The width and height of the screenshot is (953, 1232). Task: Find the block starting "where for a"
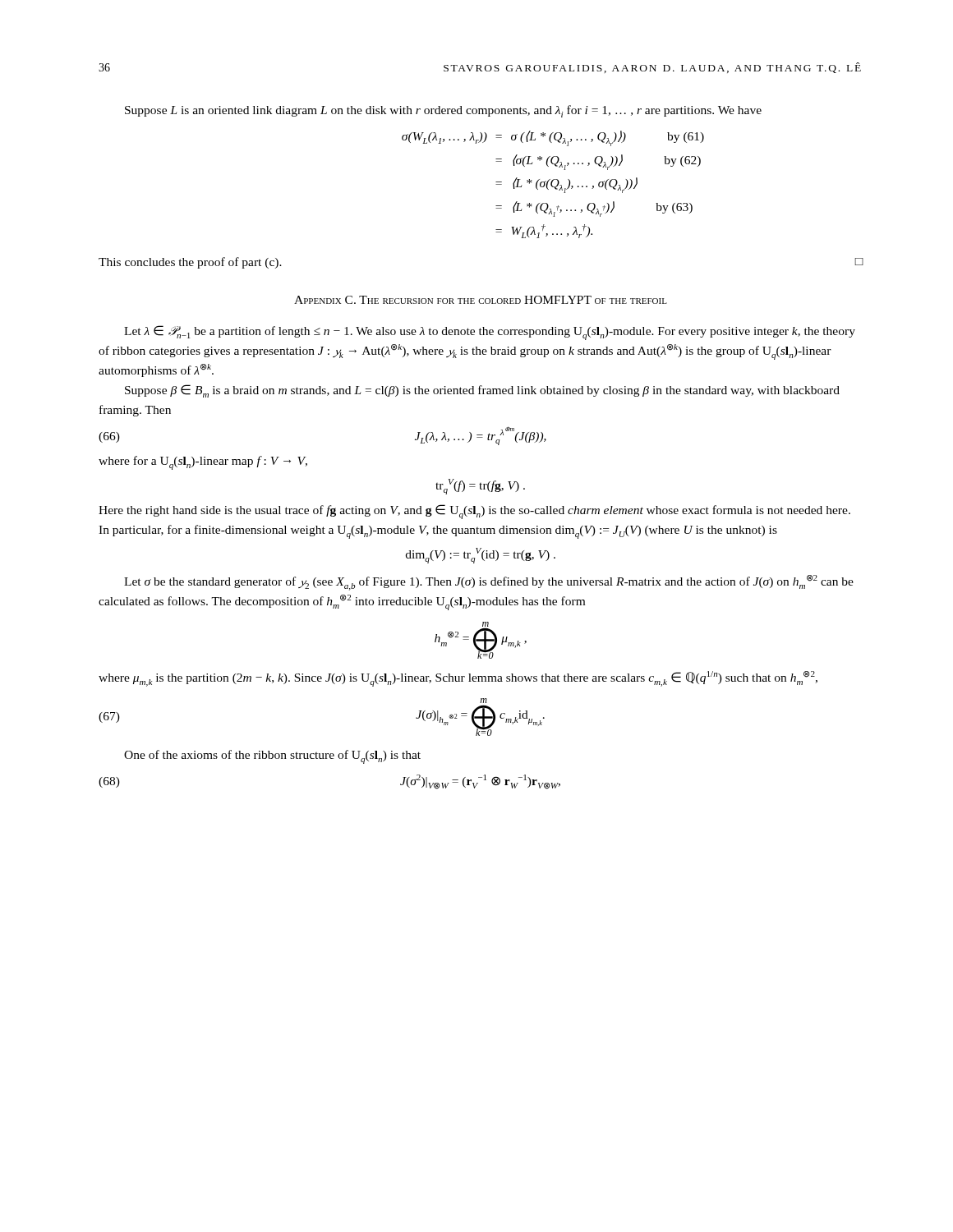tap(203, 462)
